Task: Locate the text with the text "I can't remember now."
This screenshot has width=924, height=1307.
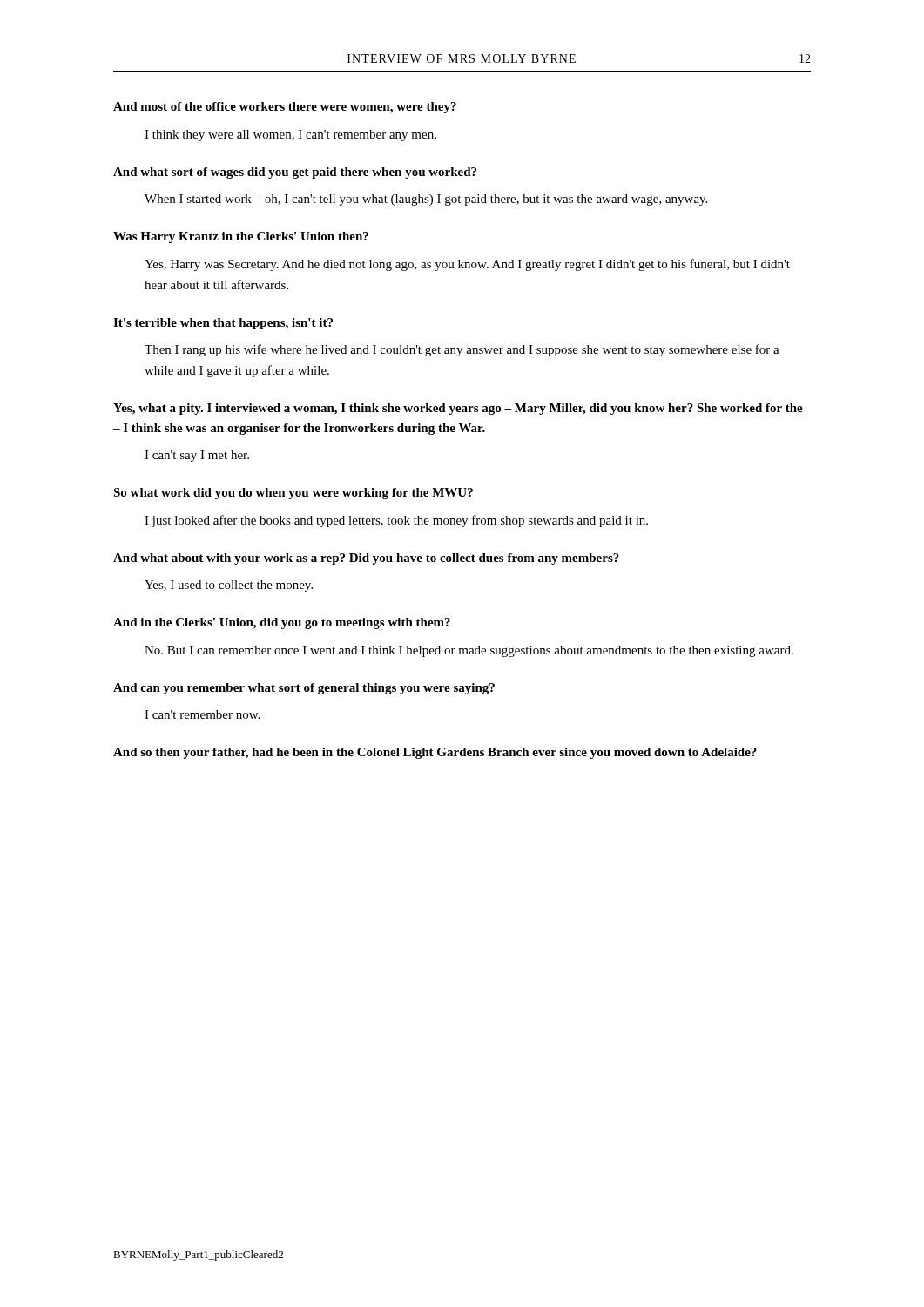Action: pos(203,714)
